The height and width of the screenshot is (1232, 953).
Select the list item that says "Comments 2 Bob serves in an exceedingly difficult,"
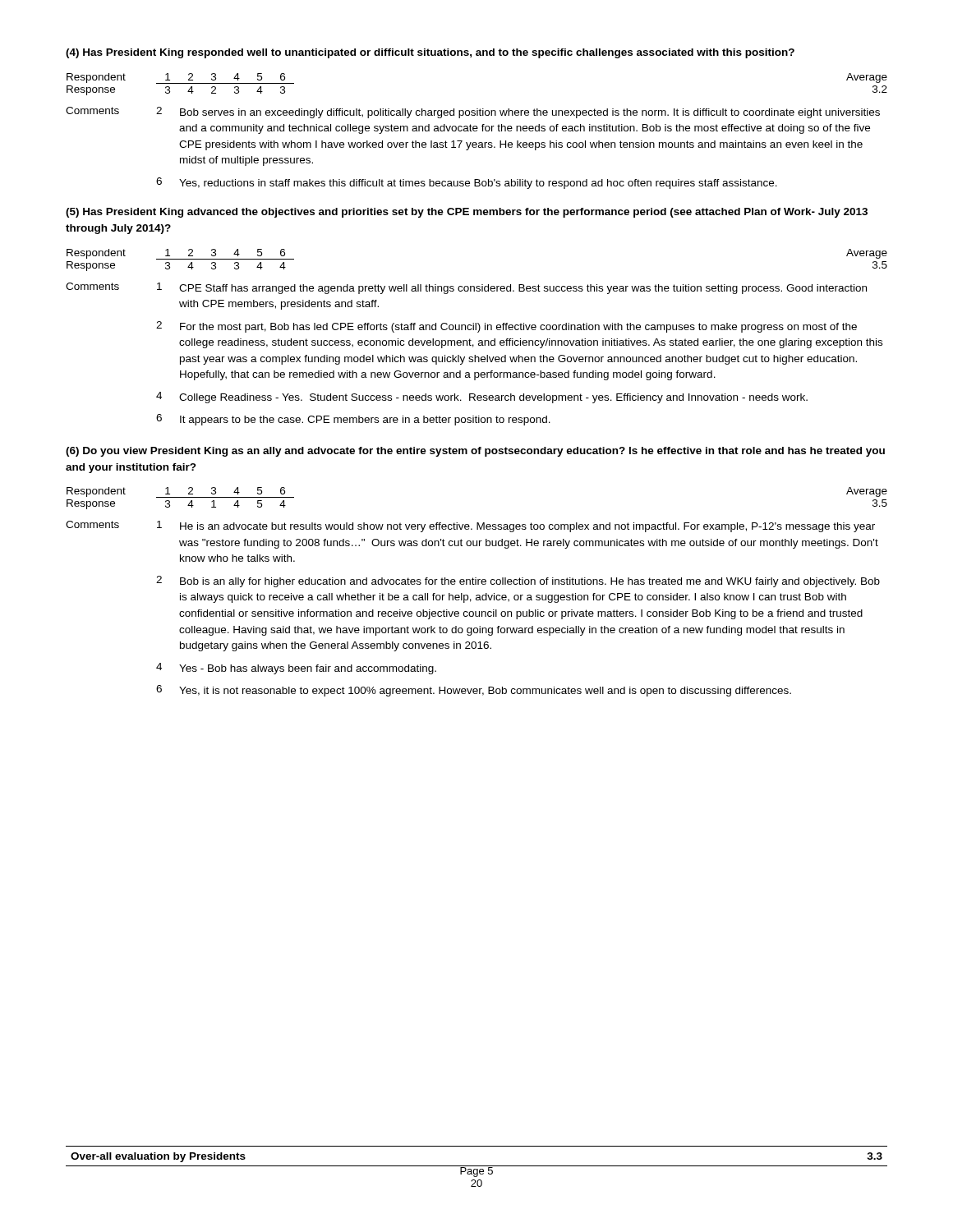[476, 136]
